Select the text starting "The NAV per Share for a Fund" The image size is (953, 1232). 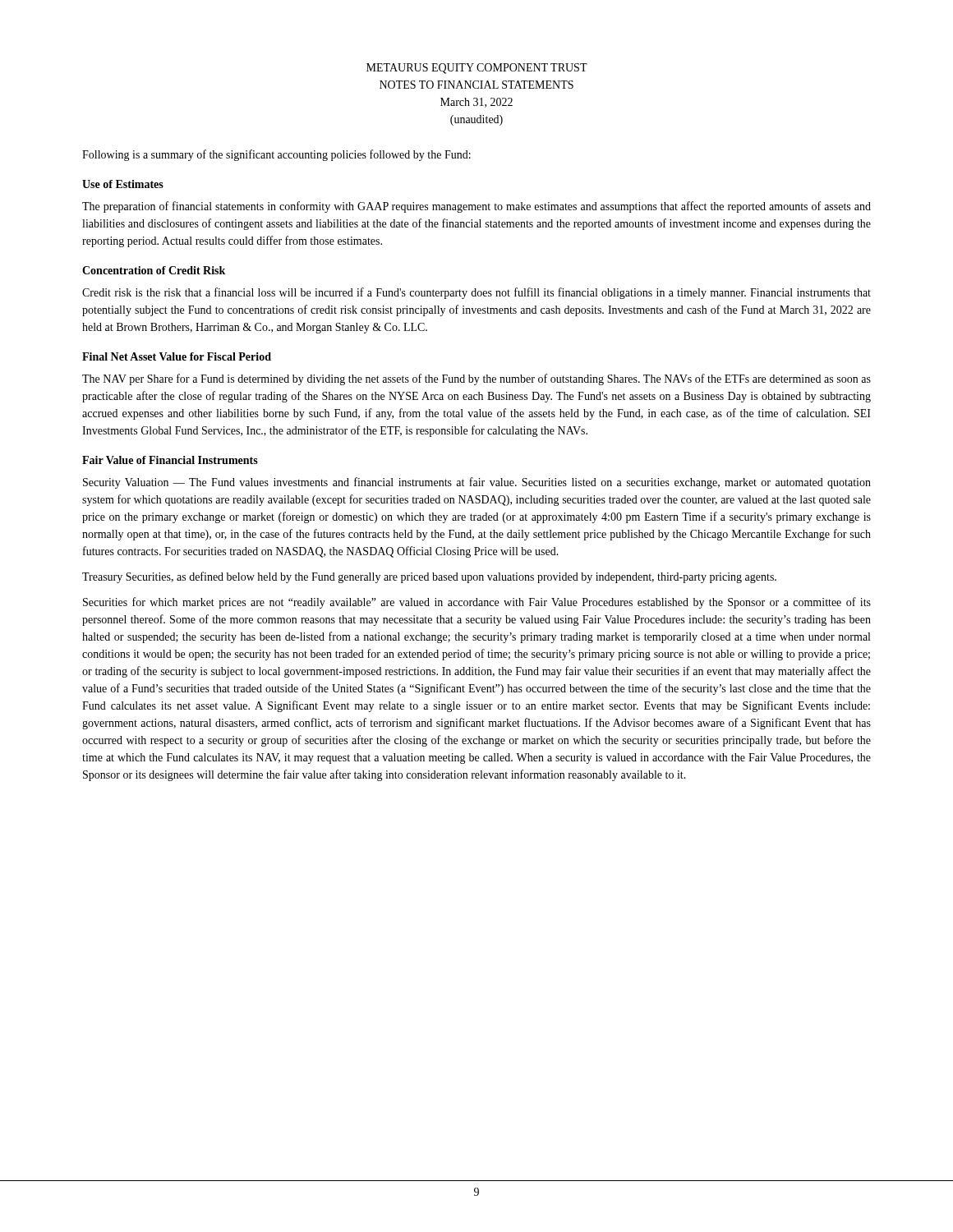point(476,405)
